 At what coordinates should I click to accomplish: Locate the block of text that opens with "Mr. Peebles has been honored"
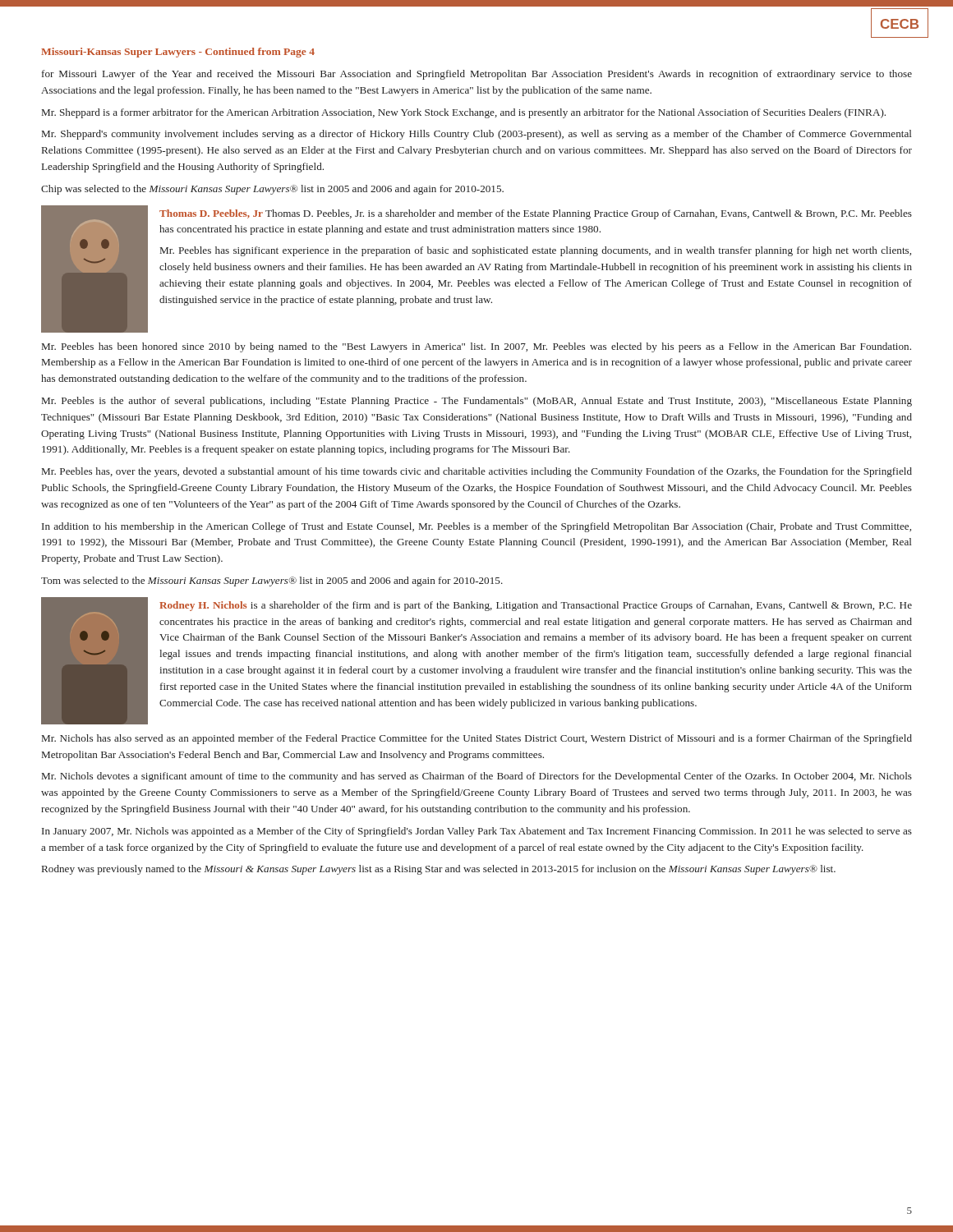[x=476, y=362]
